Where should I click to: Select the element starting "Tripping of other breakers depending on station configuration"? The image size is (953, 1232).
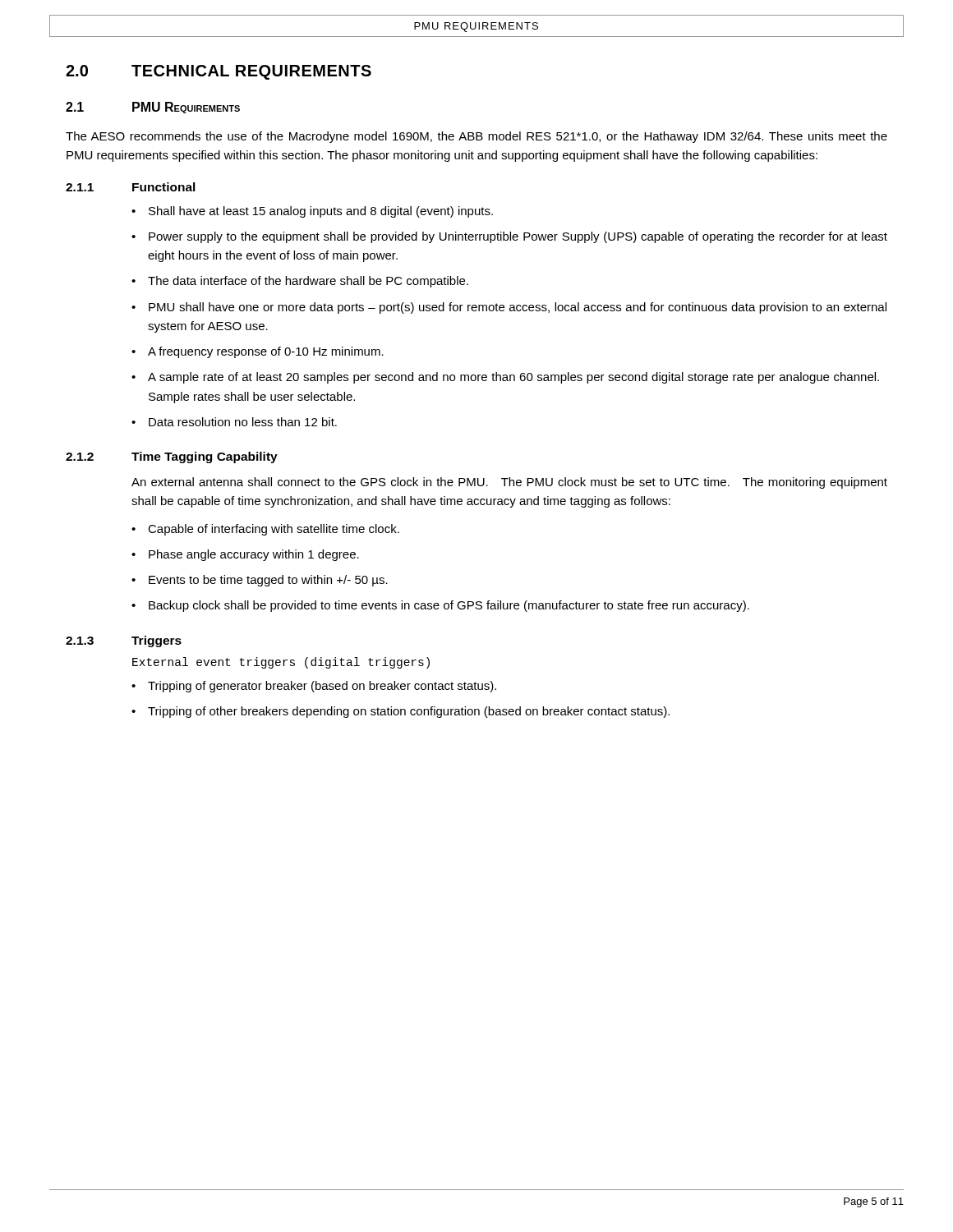(x=409, y=711)
